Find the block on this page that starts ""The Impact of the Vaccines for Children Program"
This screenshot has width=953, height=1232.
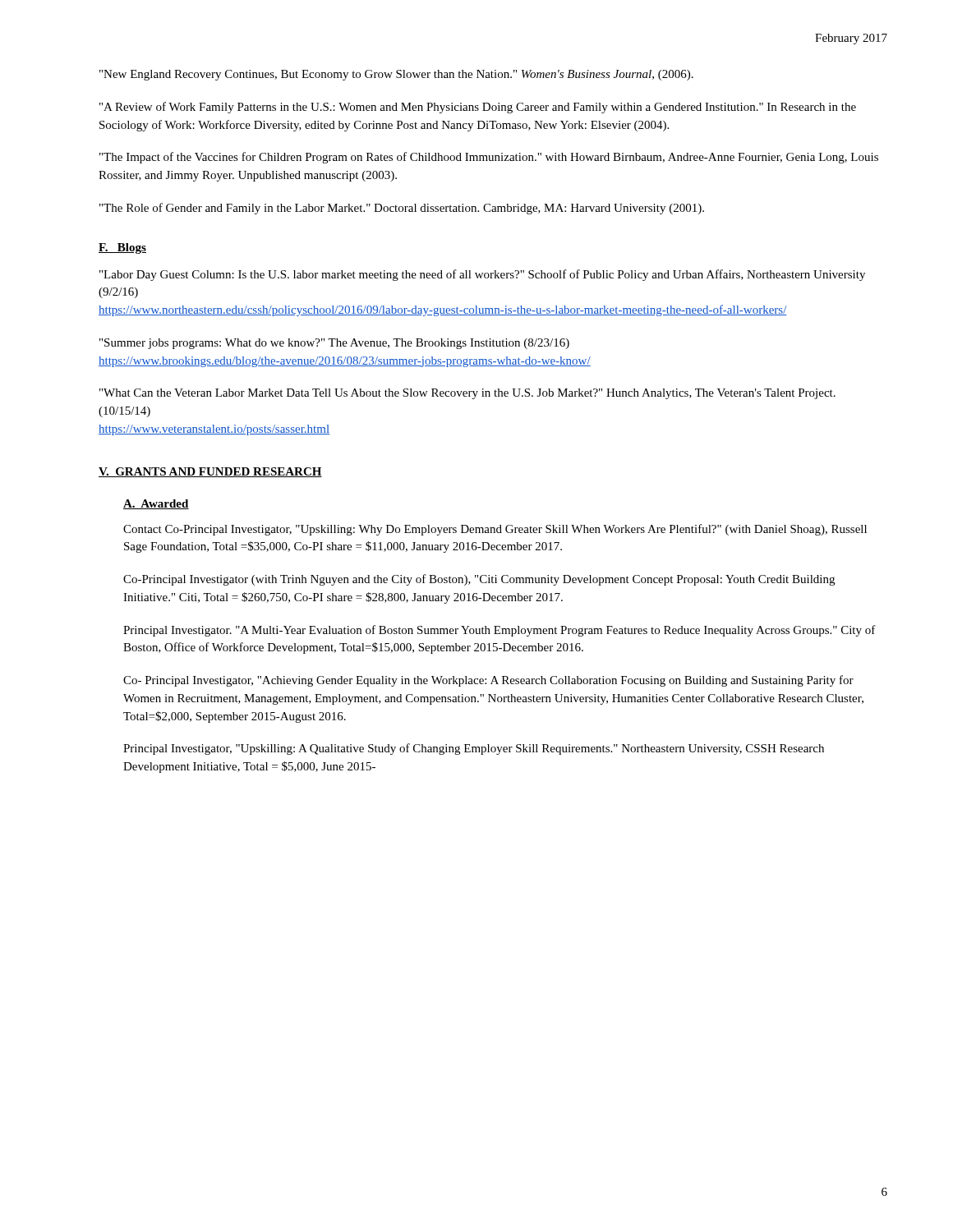coord(489,166)
